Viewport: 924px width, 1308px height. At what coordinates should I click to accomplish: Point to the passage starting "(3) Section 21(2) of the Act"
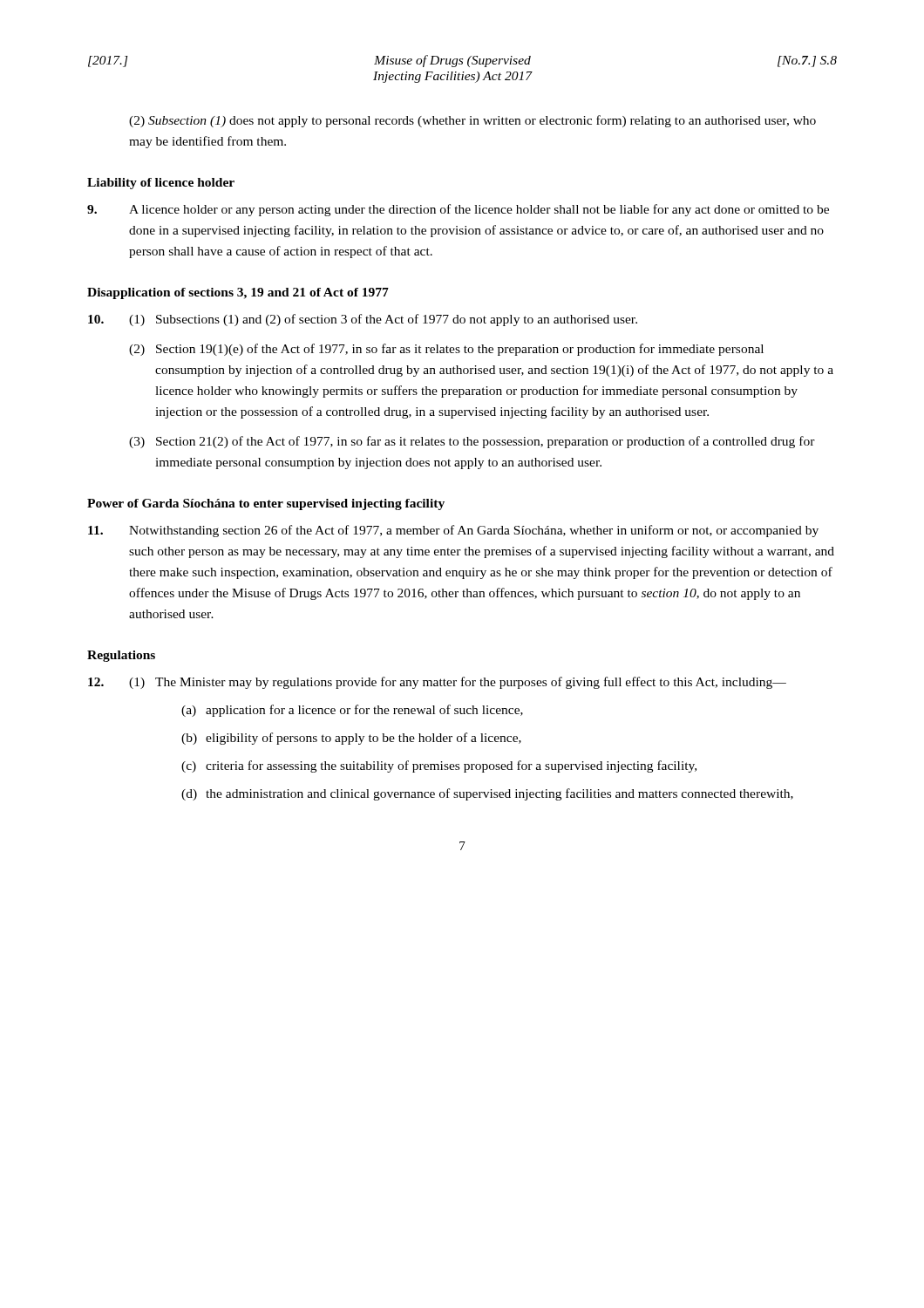[483, 452]
